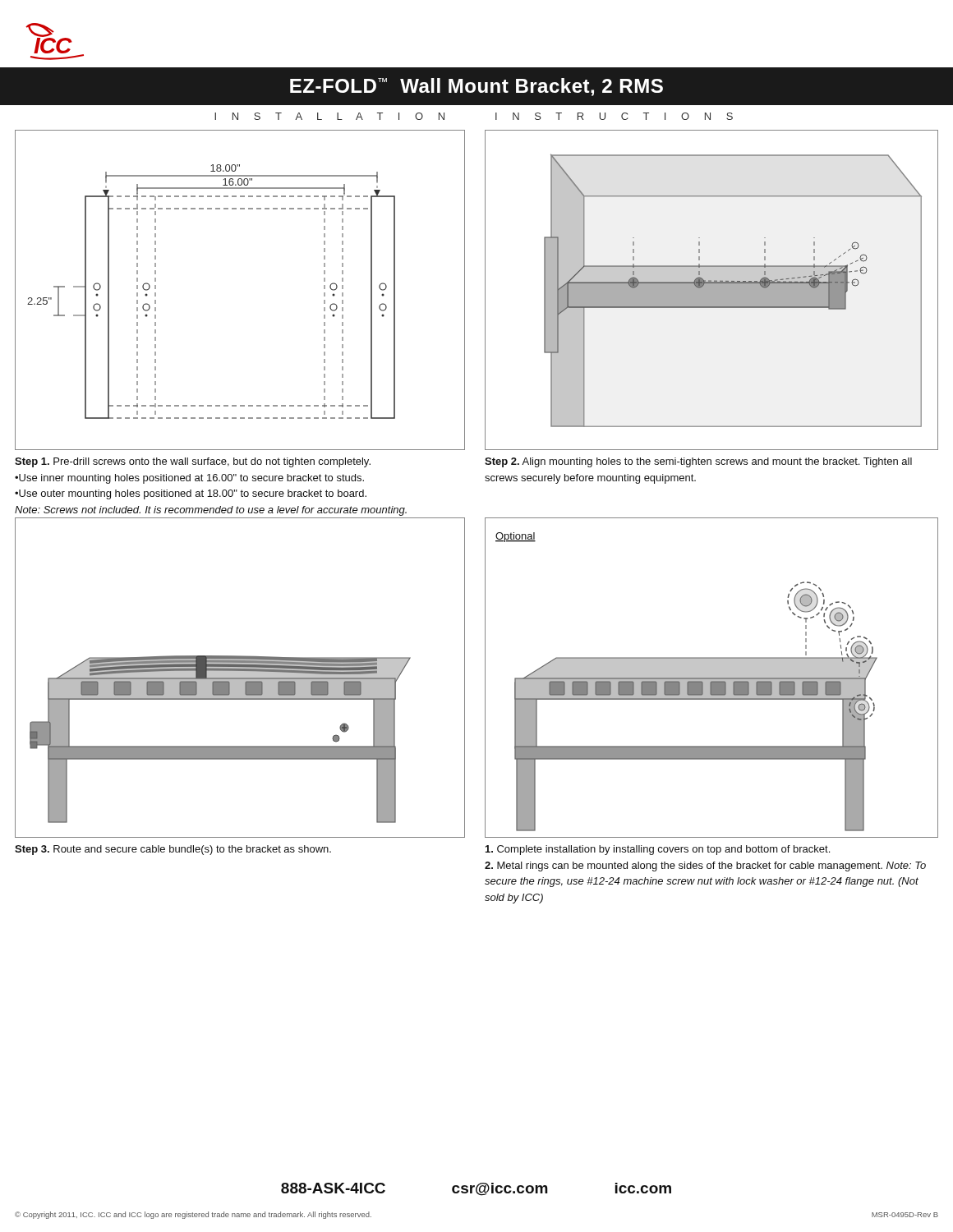Select the passage starting "EZ-FOLD™ Wall Mount Bracket, 2 RMS"
The image size is (953, 1232).
pos(476,86)
